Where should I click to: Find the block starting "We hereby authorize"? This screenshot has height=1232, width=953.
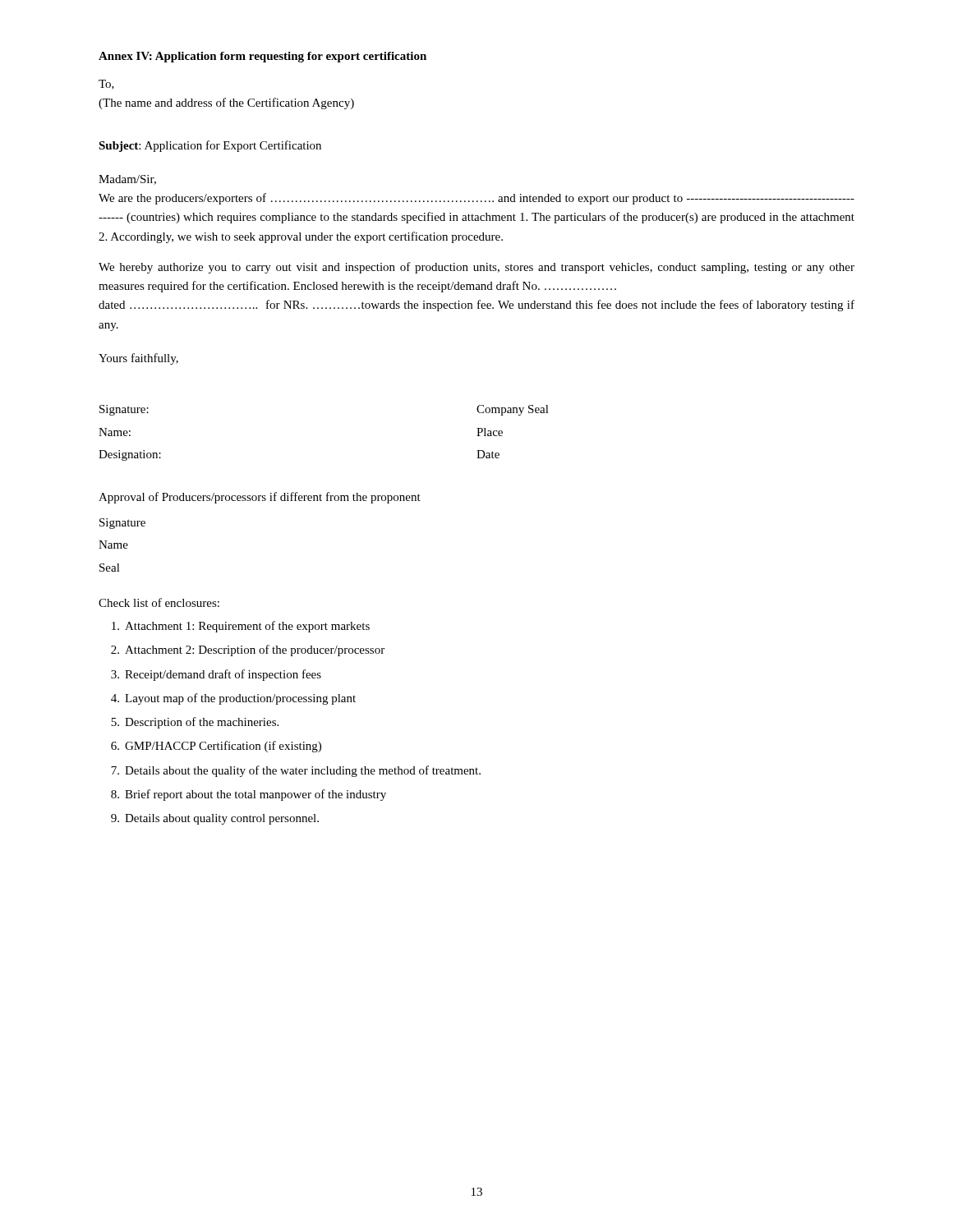pyautogui.click(x=476, y=295)
